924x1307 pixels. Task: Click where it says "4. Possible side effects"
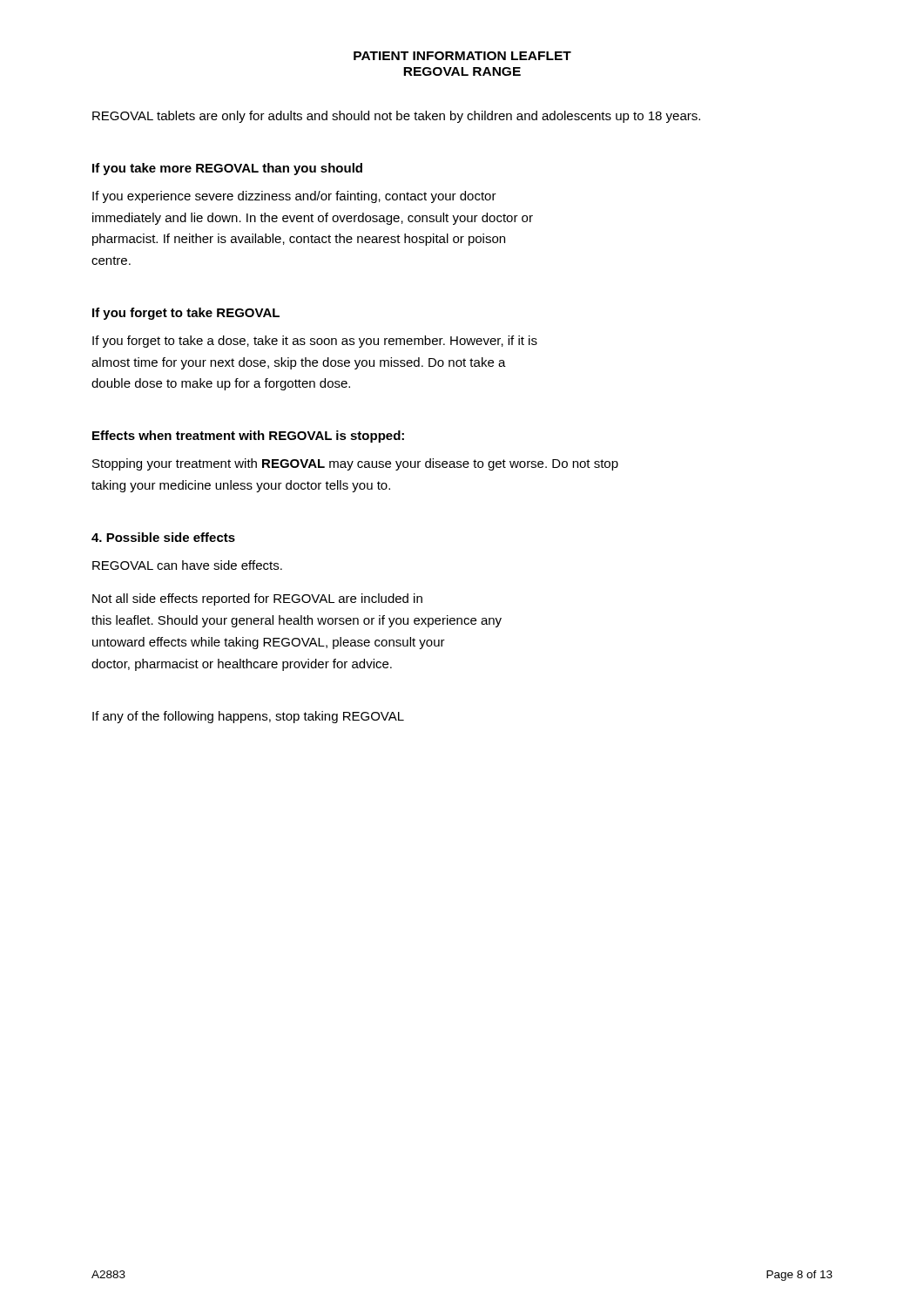click(x=163, y=537)
